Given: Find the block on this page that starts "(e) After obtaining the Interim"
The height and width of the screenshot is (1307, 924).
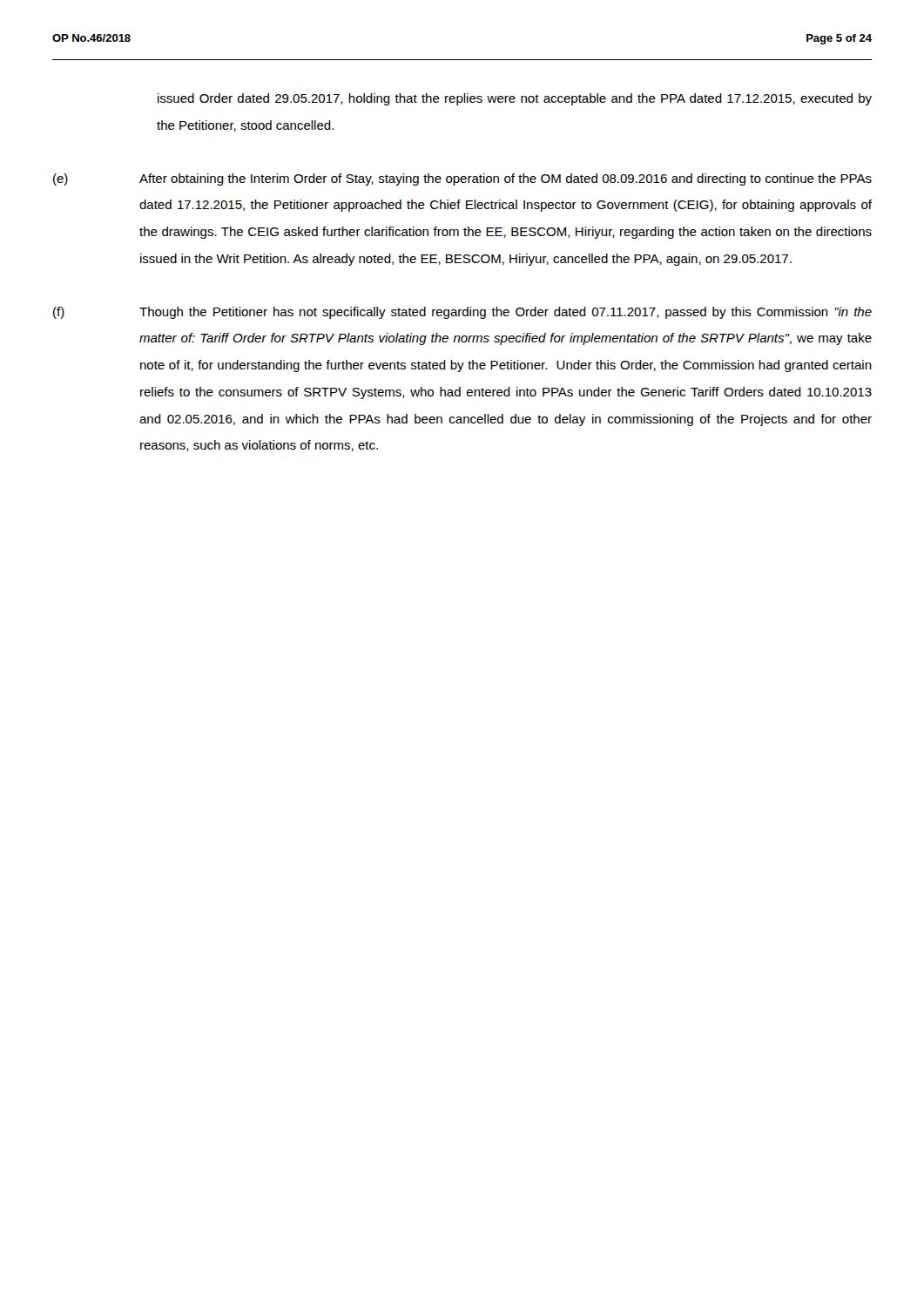Looking at the screenshot, I should 462,219.
